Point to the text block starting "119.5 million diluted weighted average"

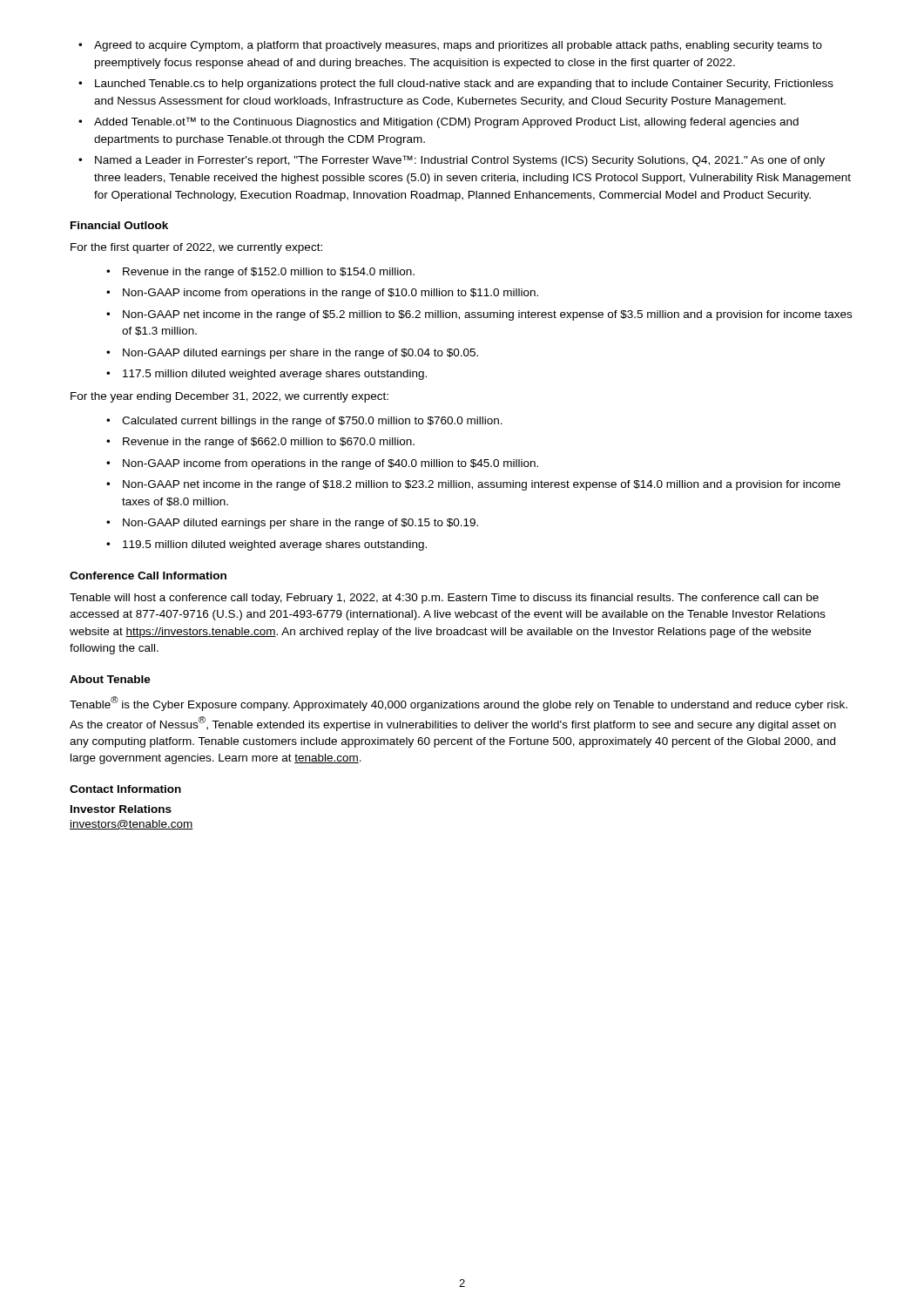(266, 545)
